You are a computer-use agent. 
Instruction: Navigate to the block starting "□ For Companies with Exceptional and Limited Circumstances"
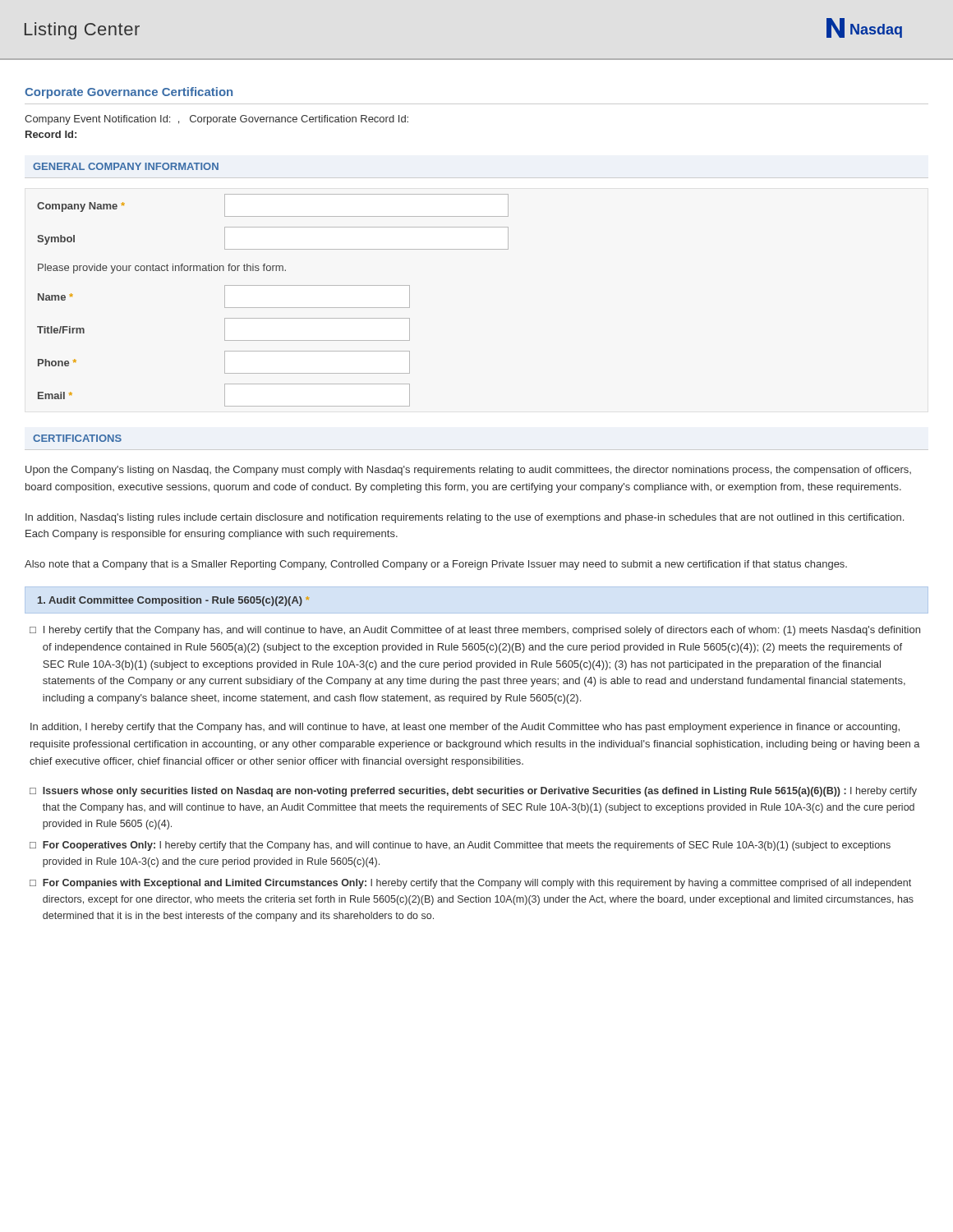pyautogui.click(x=476, y=900)
